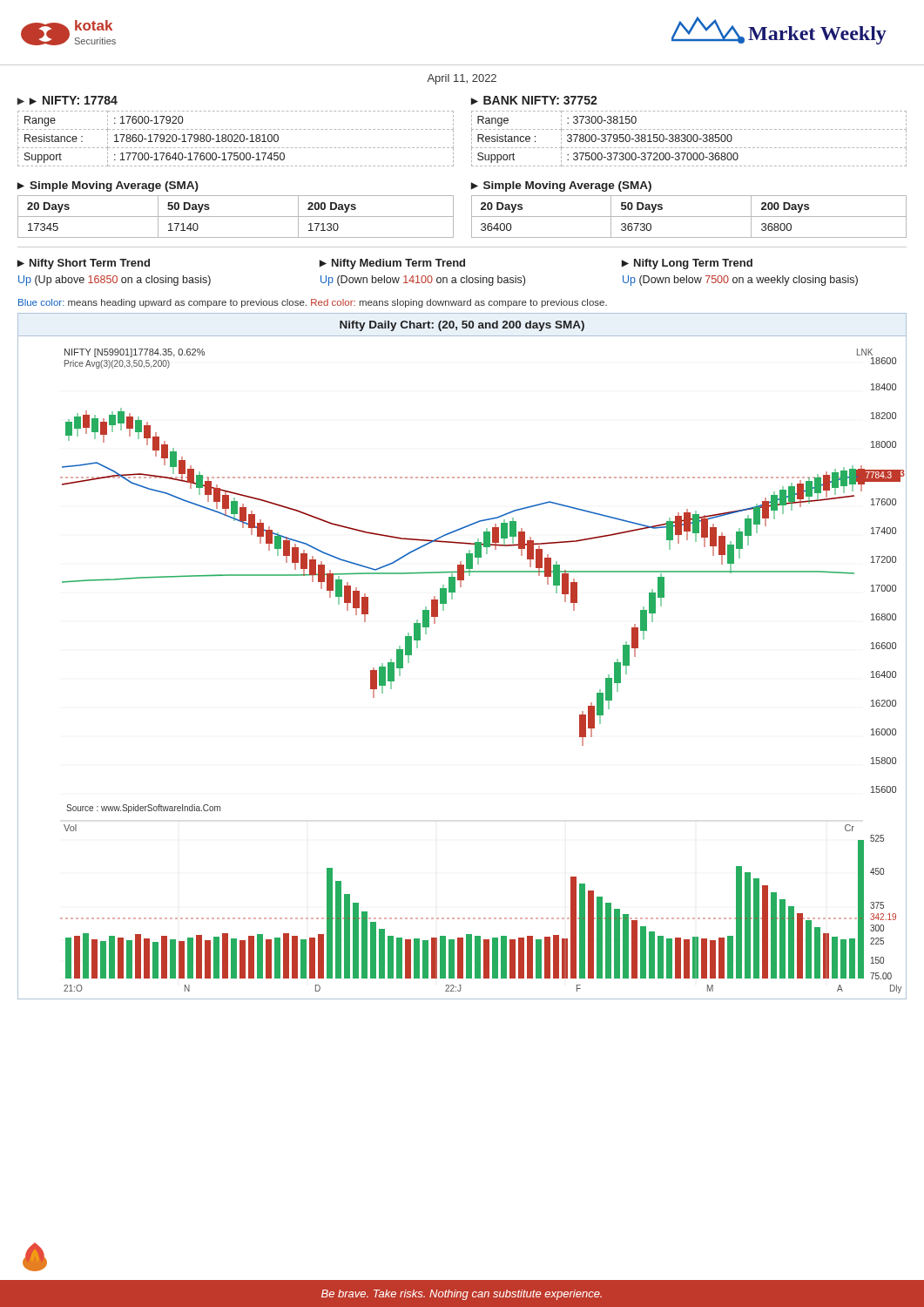924x1307 pixels.
Task: Find the block on this page that starts "▶ Nifty Short Term Trend Up"
Action: [160, 272]
